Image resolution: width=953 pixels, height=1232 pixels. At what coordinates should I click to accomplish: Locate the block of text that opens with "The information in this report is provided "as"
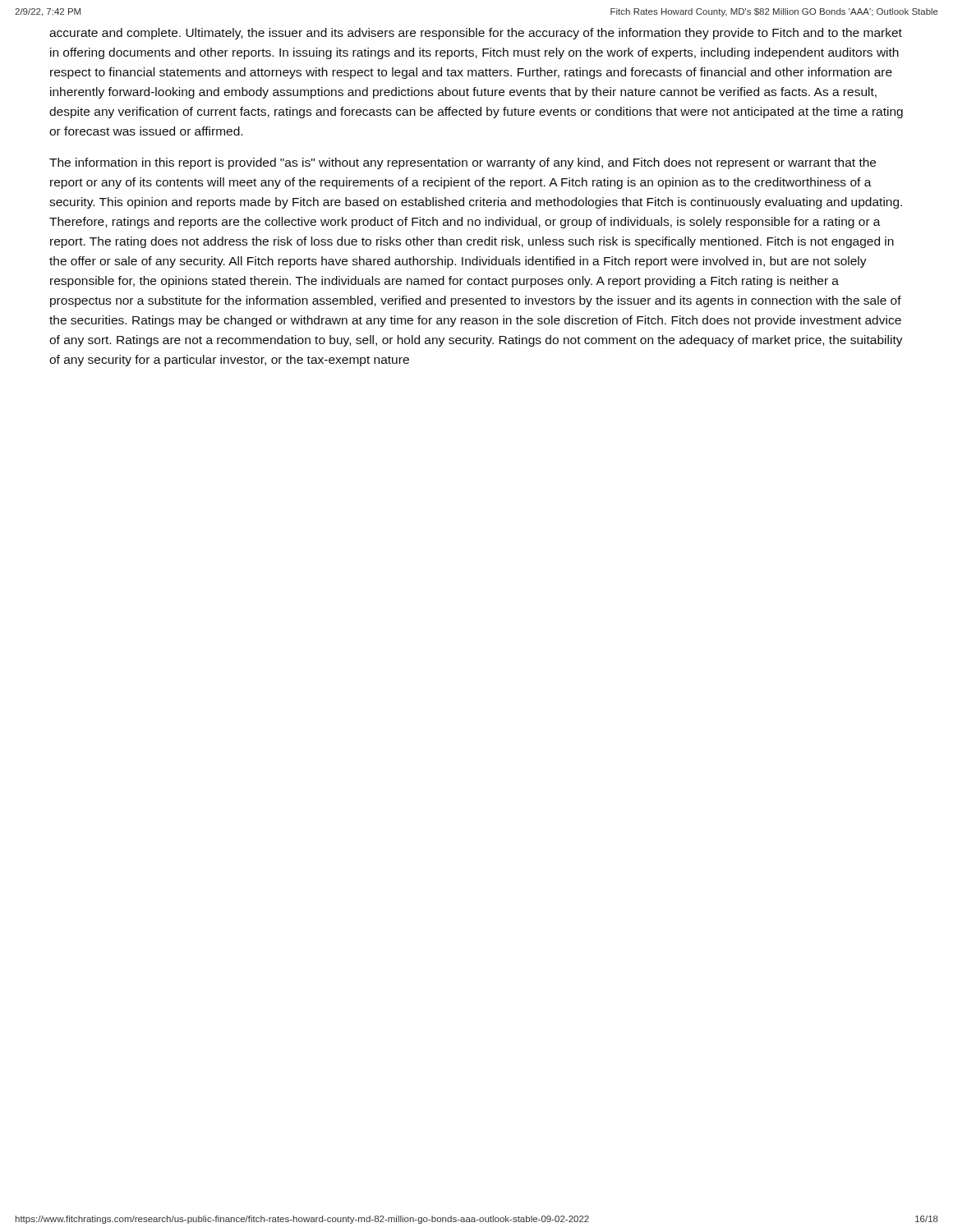[x=476, y=261]
